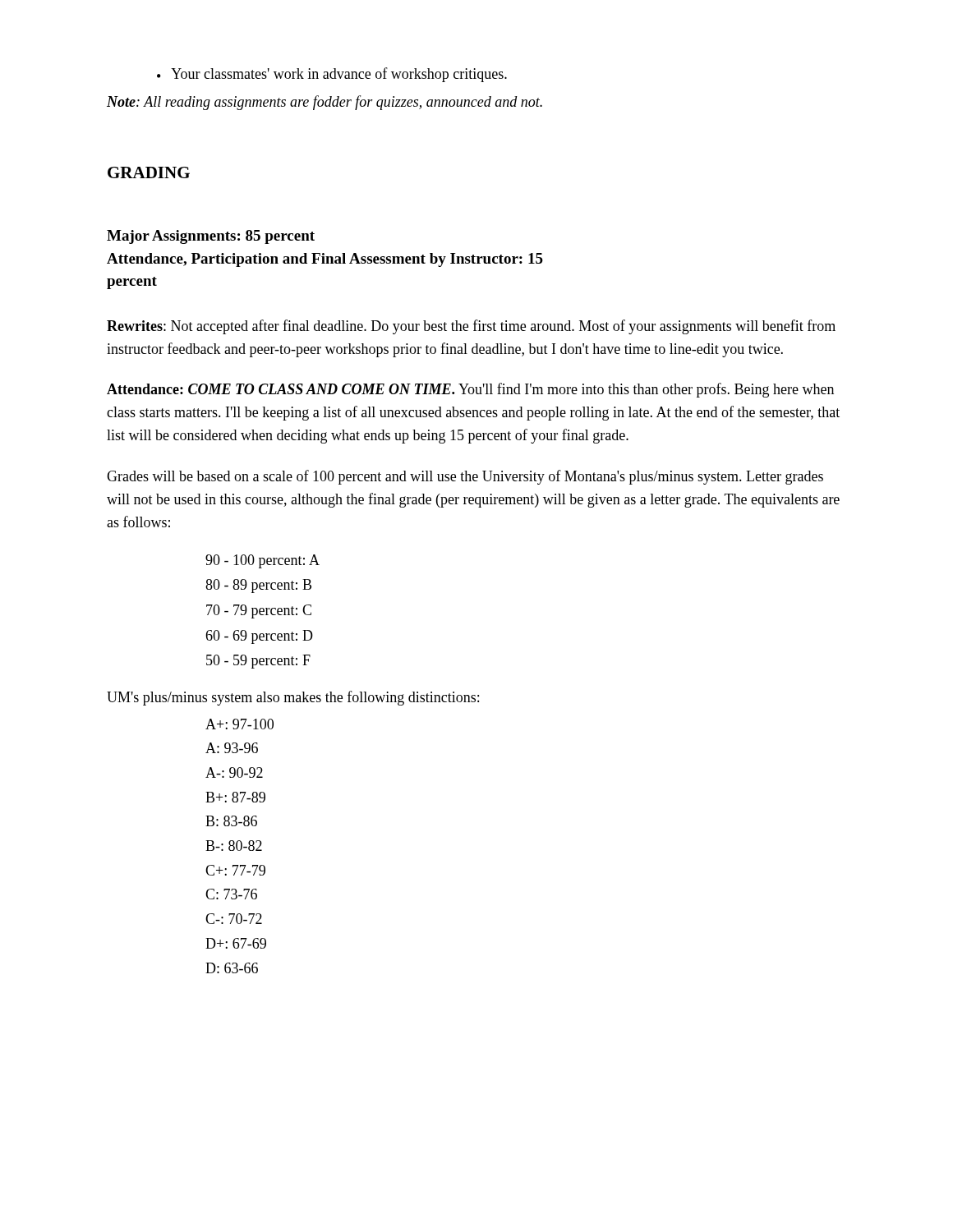Click where it says "70 - 79 percent: C"

259,610
